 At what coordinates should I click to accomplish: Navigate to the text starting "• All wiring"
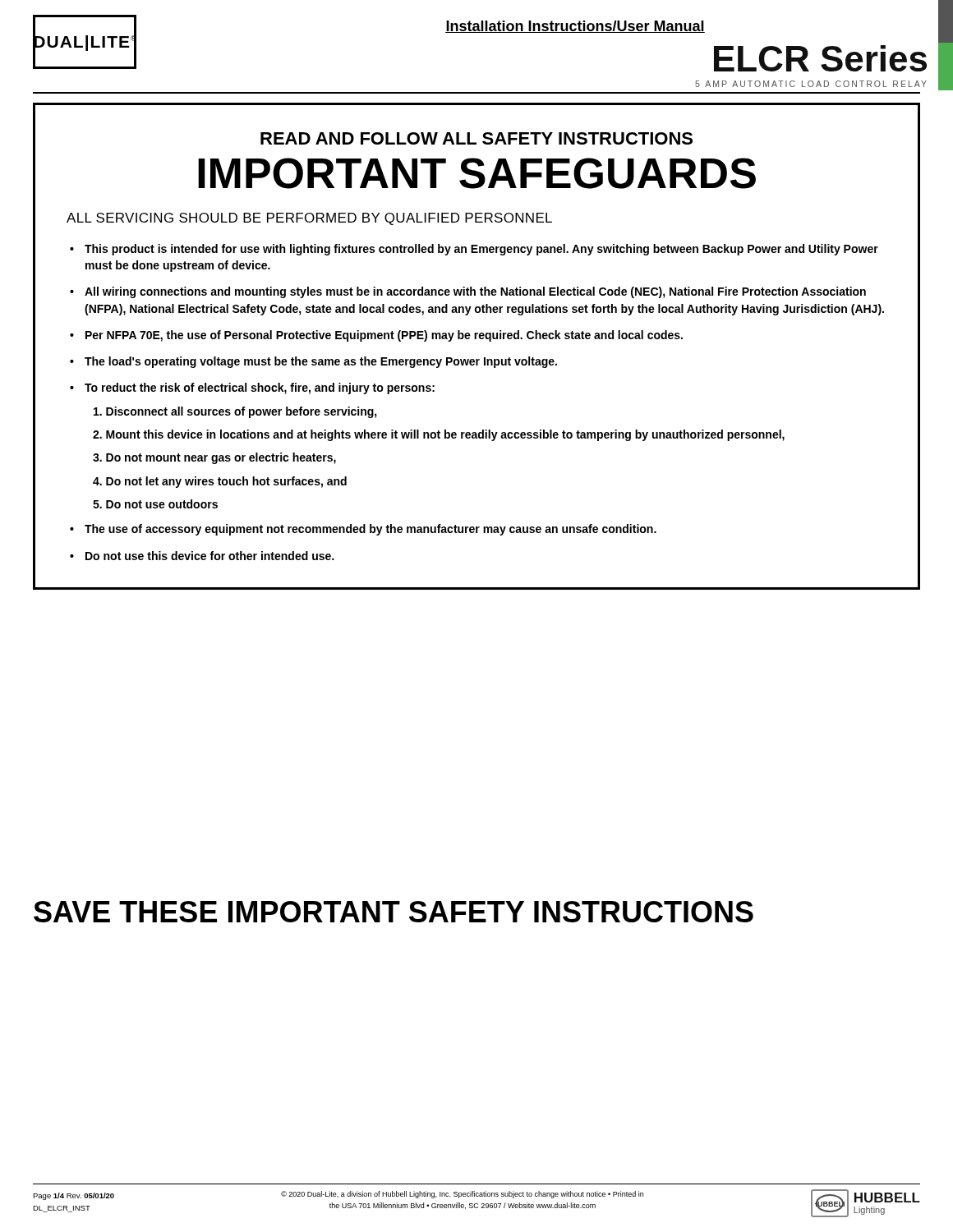click(477, 299)
